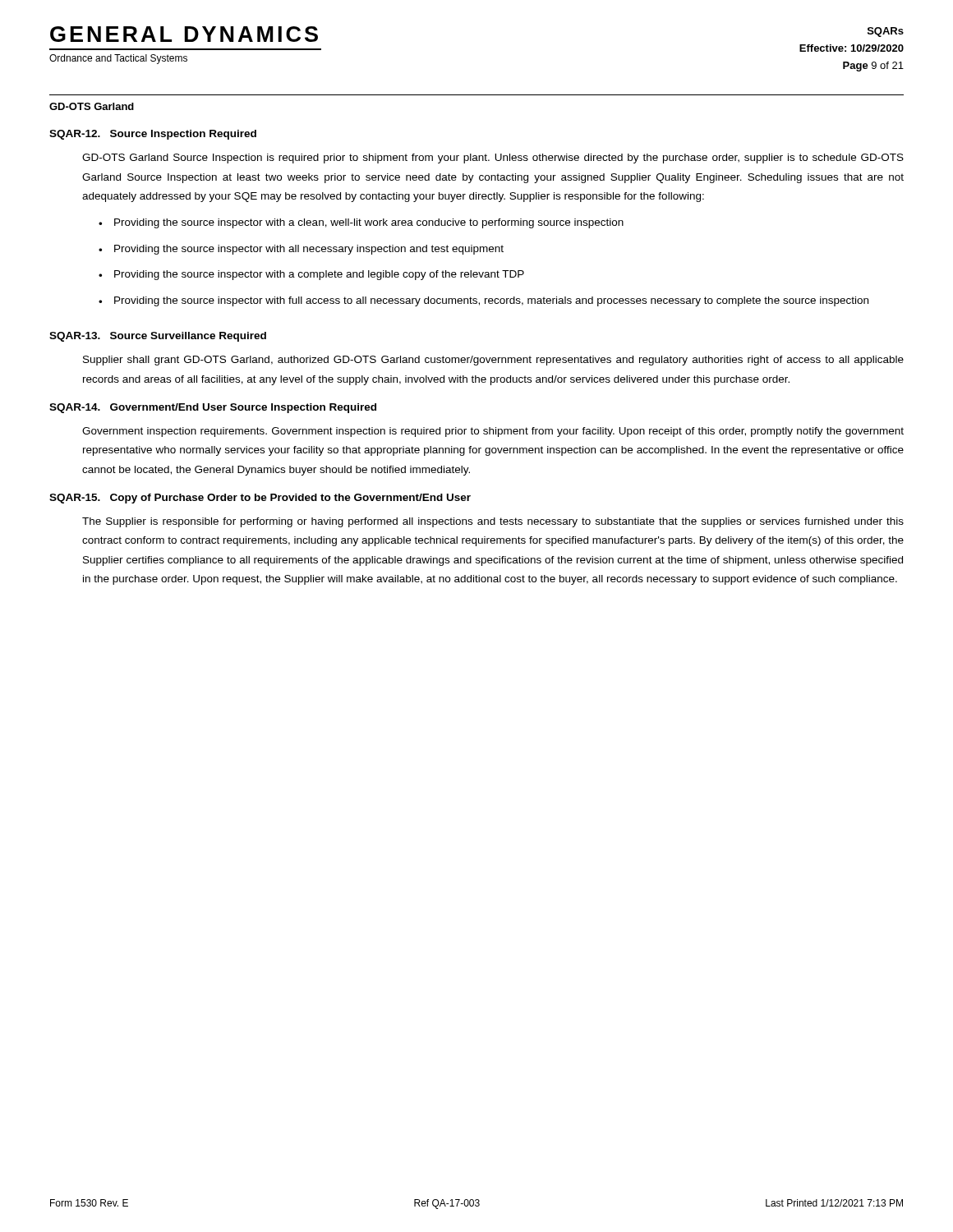953x1232 pixels.
Task: Select the text starting "SQAR-15. Copy of"
Action: point(260,497)
